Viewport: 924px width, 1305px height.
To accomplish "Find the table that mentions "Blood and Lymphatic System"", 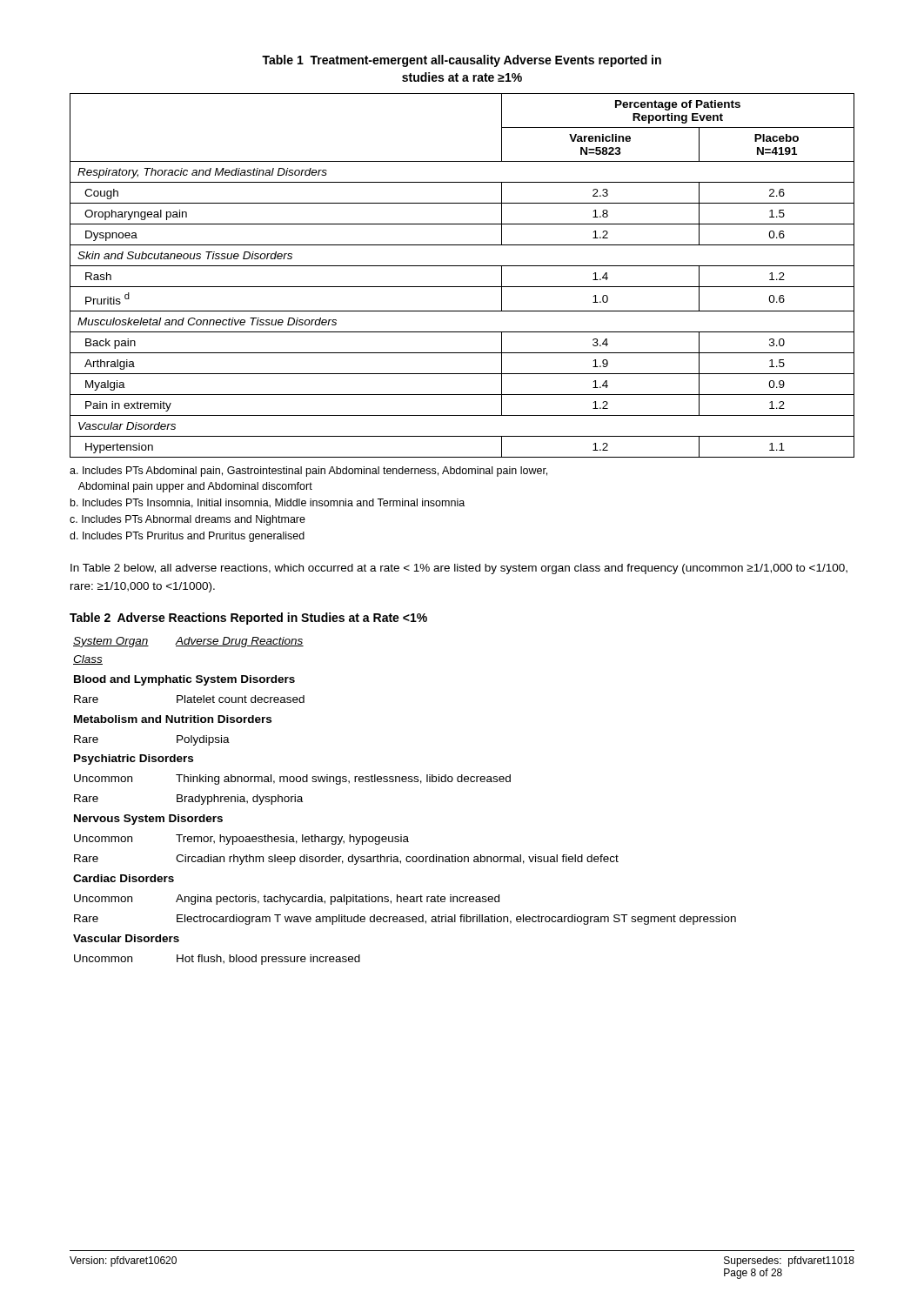I will coord(462,800).
